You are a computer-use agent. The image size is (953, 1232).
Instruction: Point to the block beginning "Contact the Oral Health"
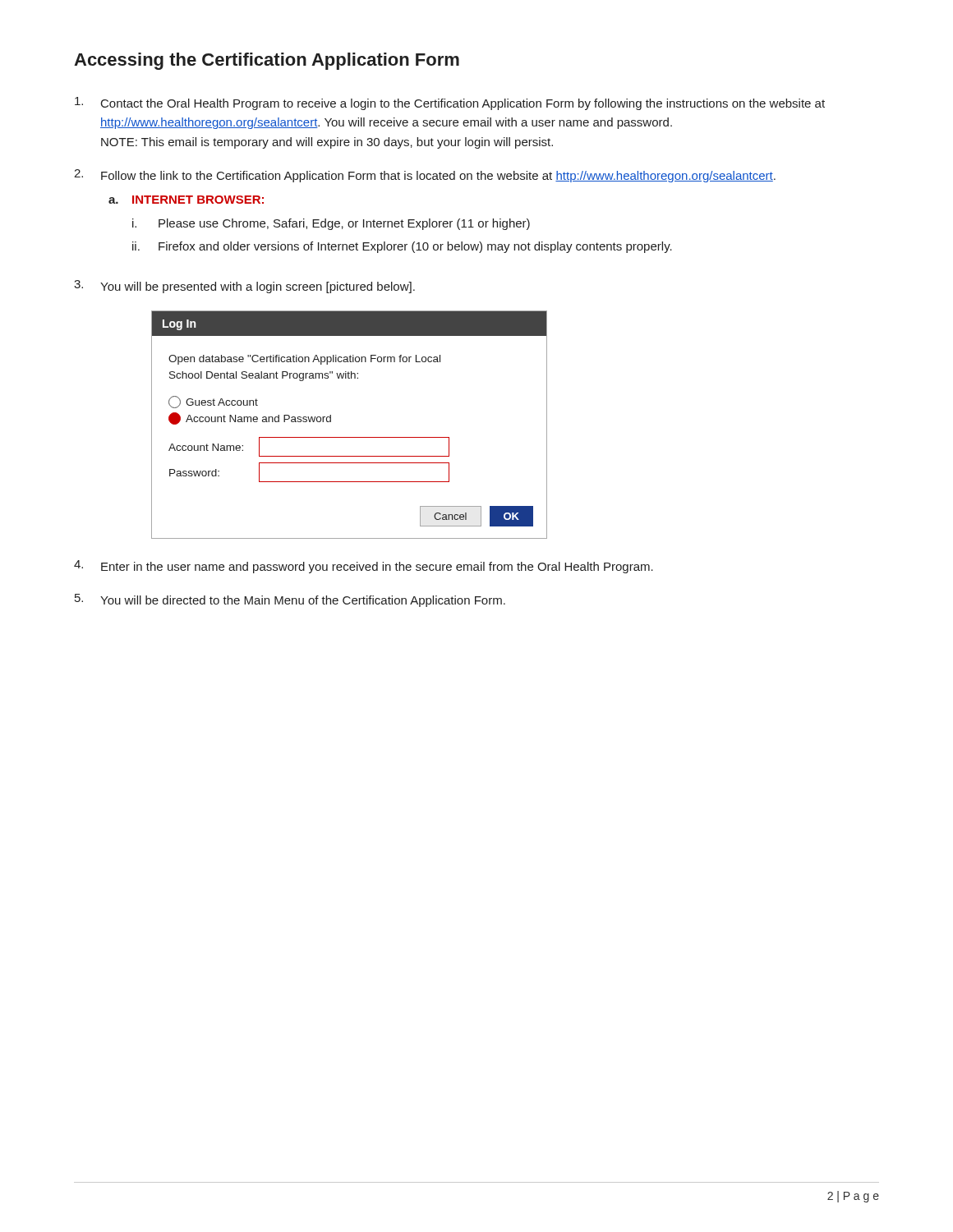click(476, 122)
